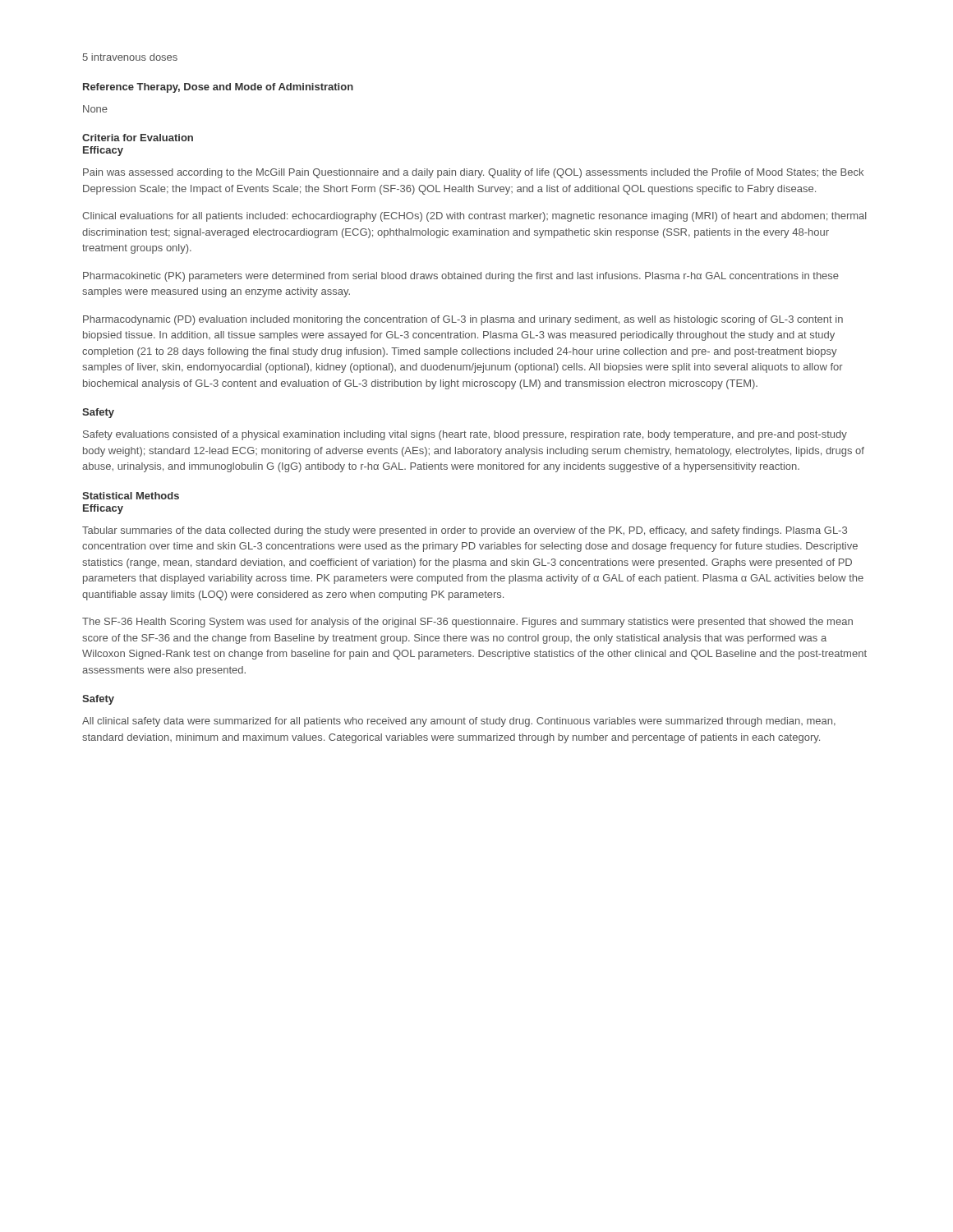Locate the region starting "Pharmacokinetic (PK) parameters were determined"
The image size is (953, 1232).
pos(461,283)
